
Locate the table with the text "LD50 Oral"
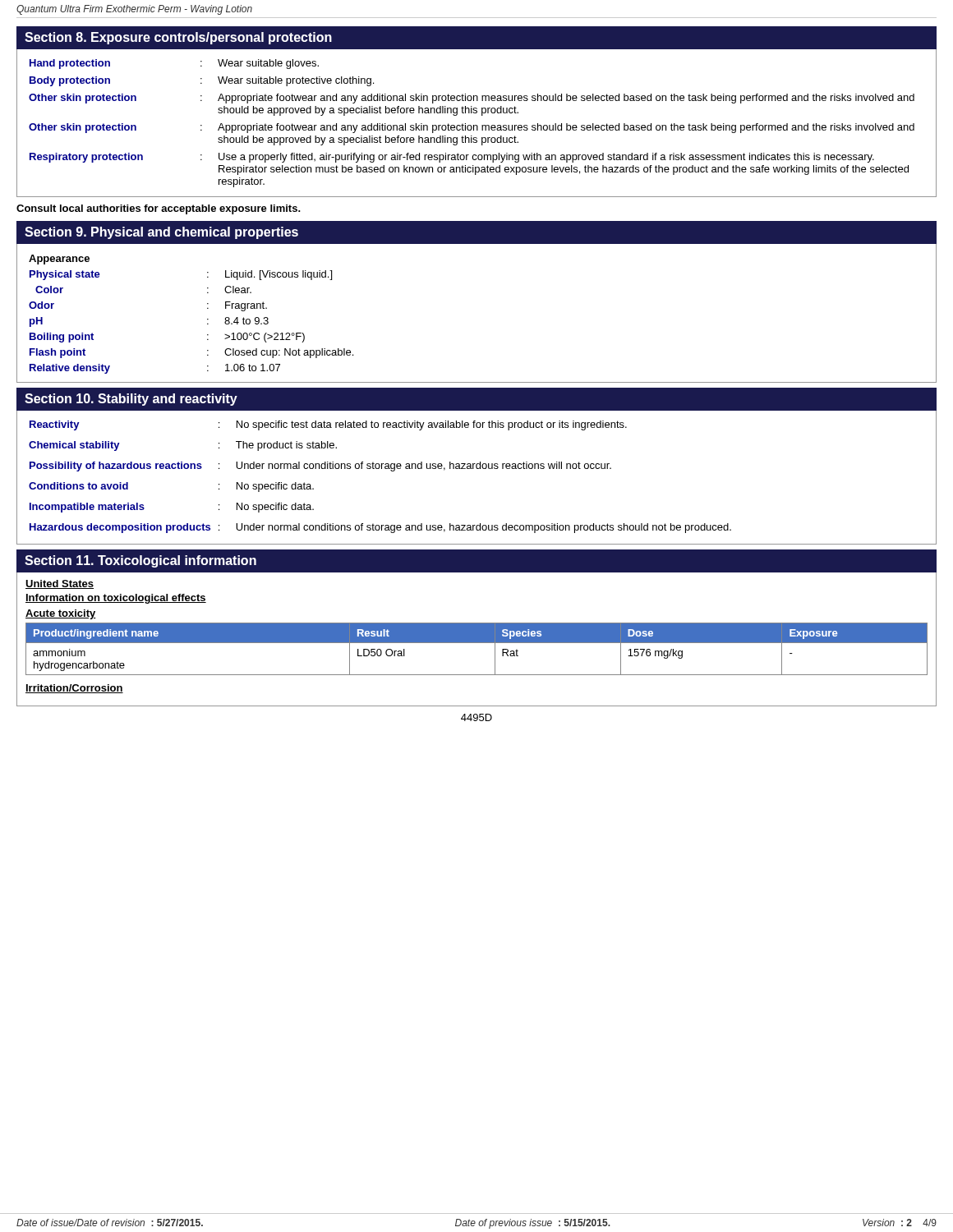pos(476,649)
